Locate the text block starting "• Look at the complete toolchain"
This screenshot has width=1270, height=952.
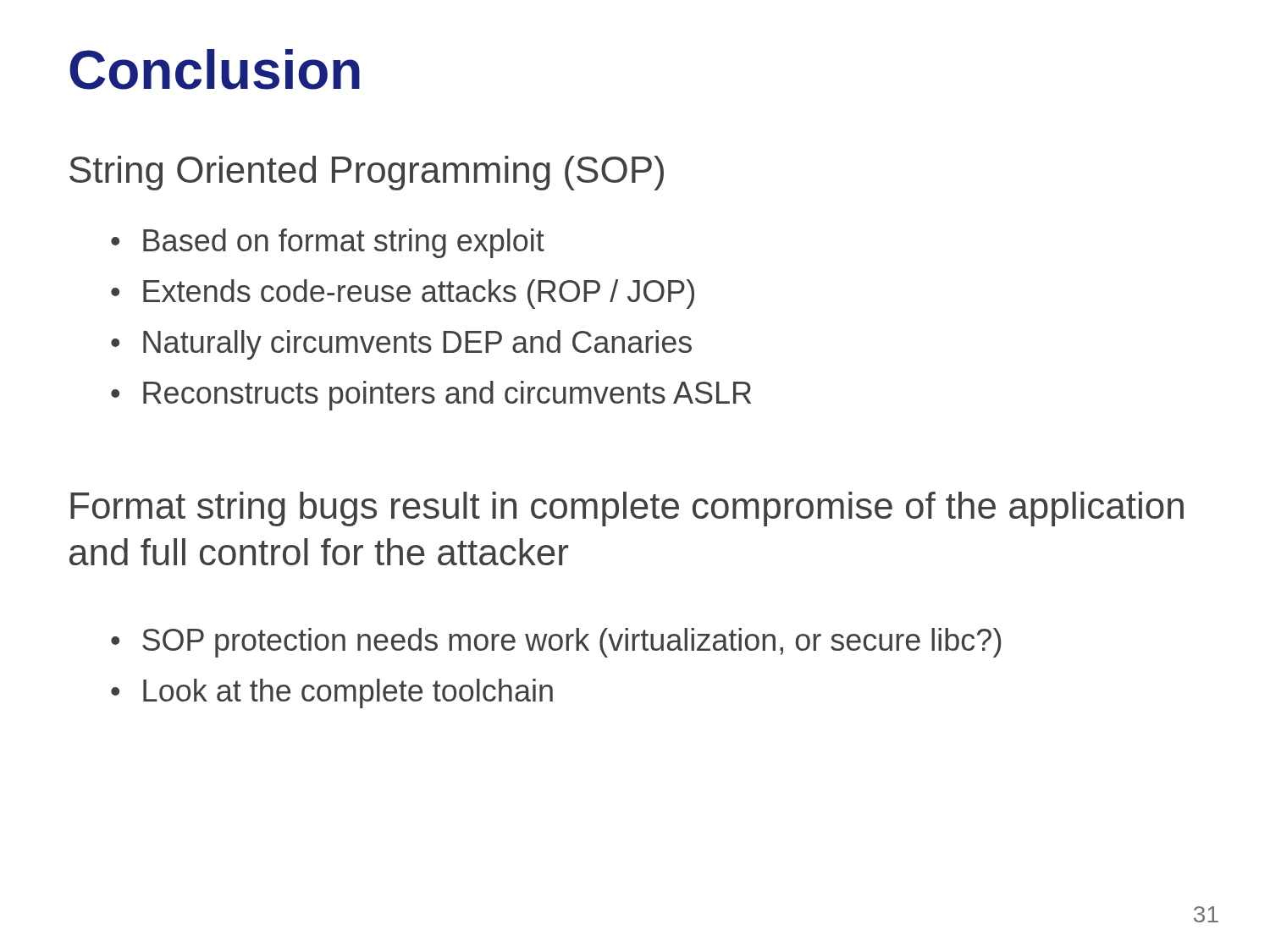pos(332,691)
